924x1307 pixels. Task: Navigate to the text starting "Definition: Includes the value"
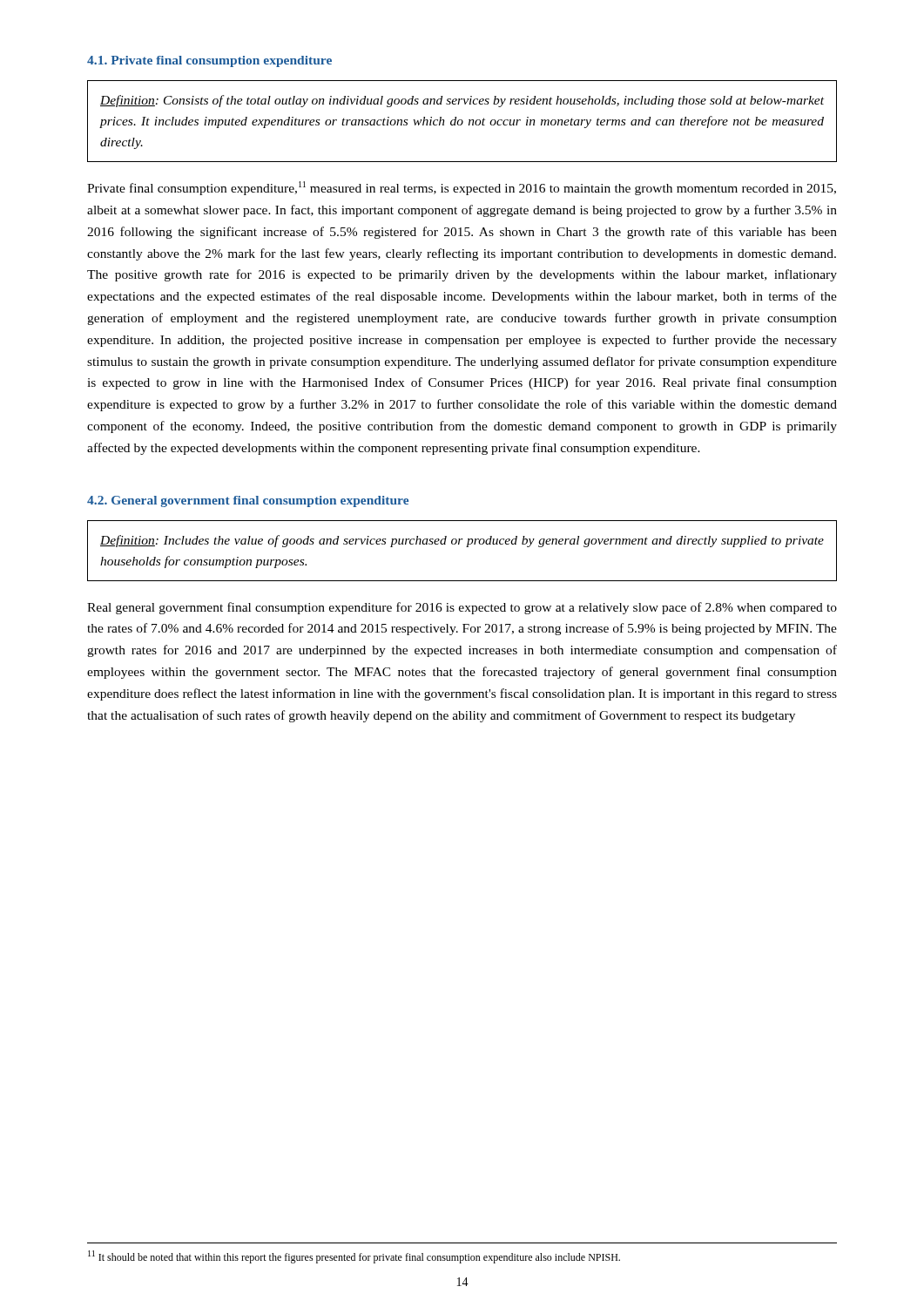coord(462,550)
